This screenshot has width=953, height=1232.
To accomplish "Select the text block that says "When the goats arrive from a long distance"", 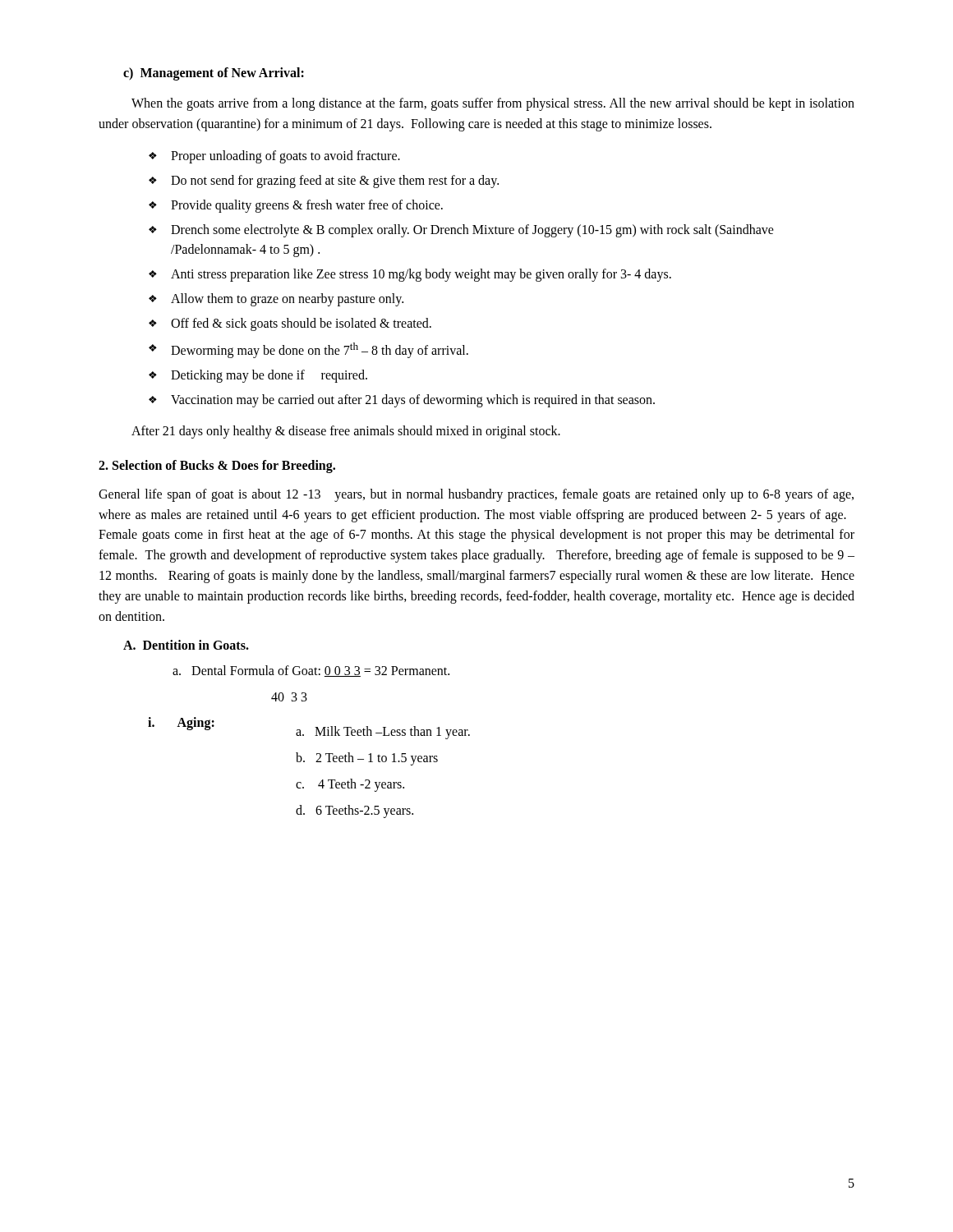I will 476,113.
